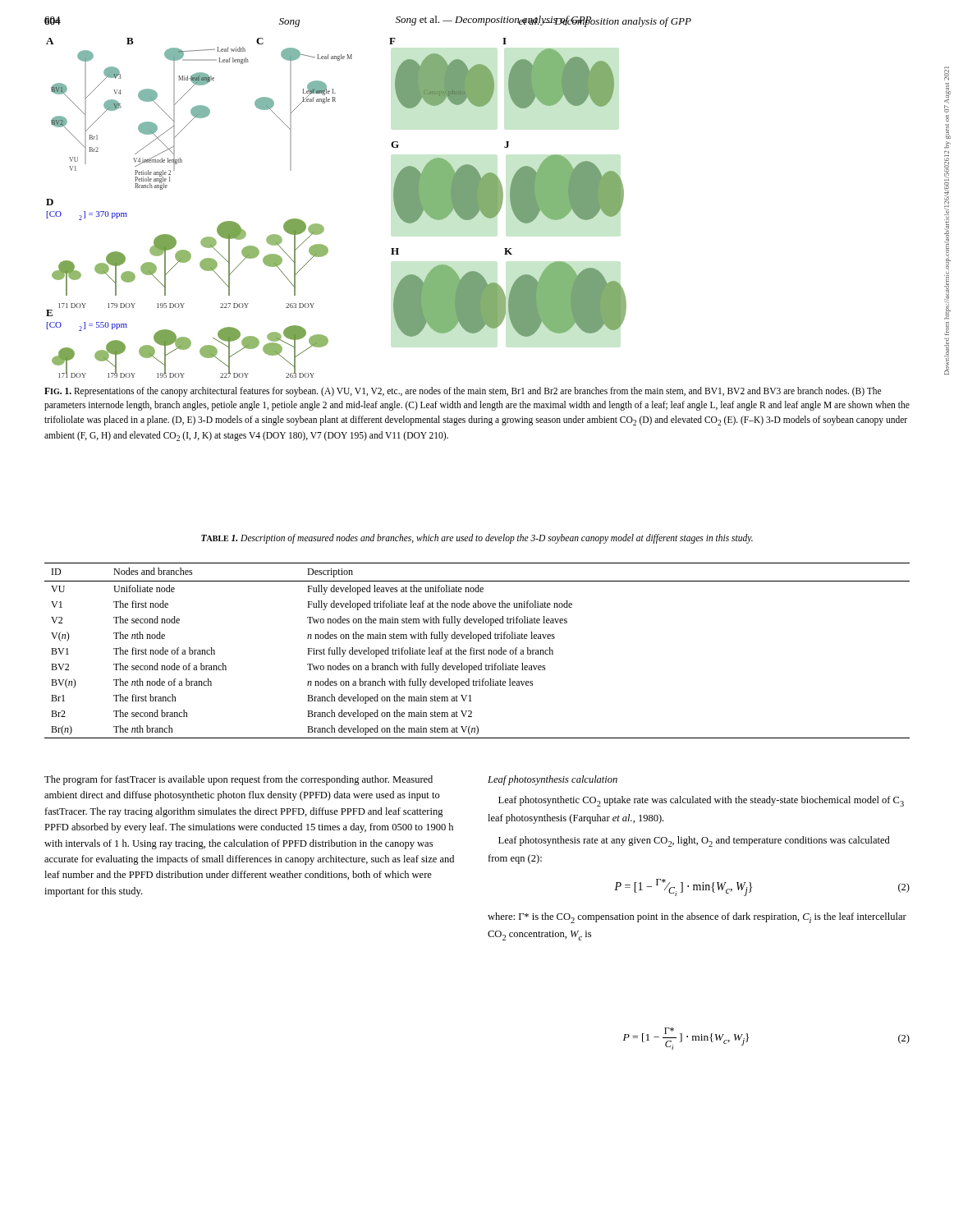954x1232 pixels.
Task: Select the text block starting "Leaf photosynthesis rate at any given"
Action: 699,850
